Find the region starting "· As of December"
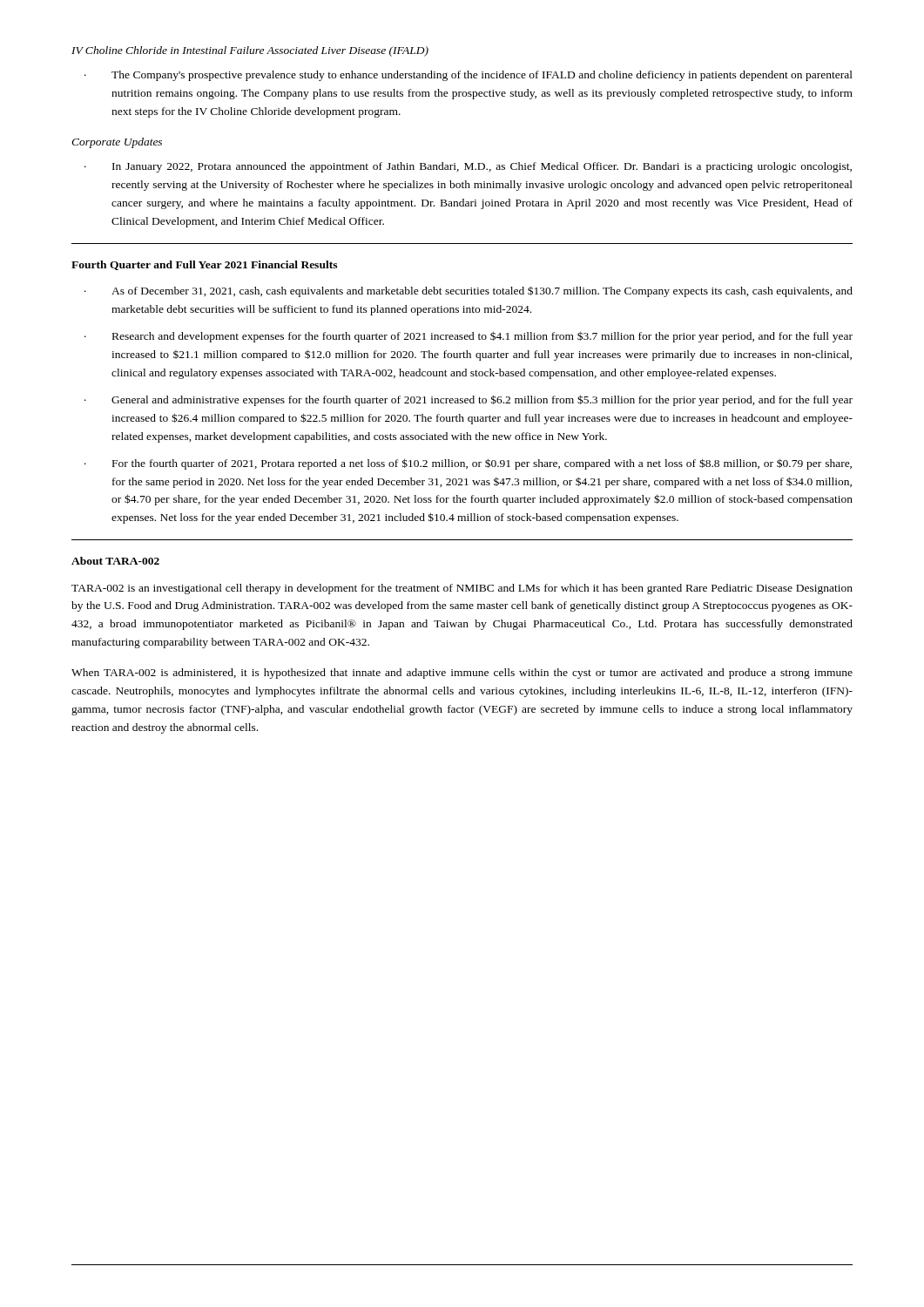The height and width of the screenshot is (1307, 924). [462, 301]
